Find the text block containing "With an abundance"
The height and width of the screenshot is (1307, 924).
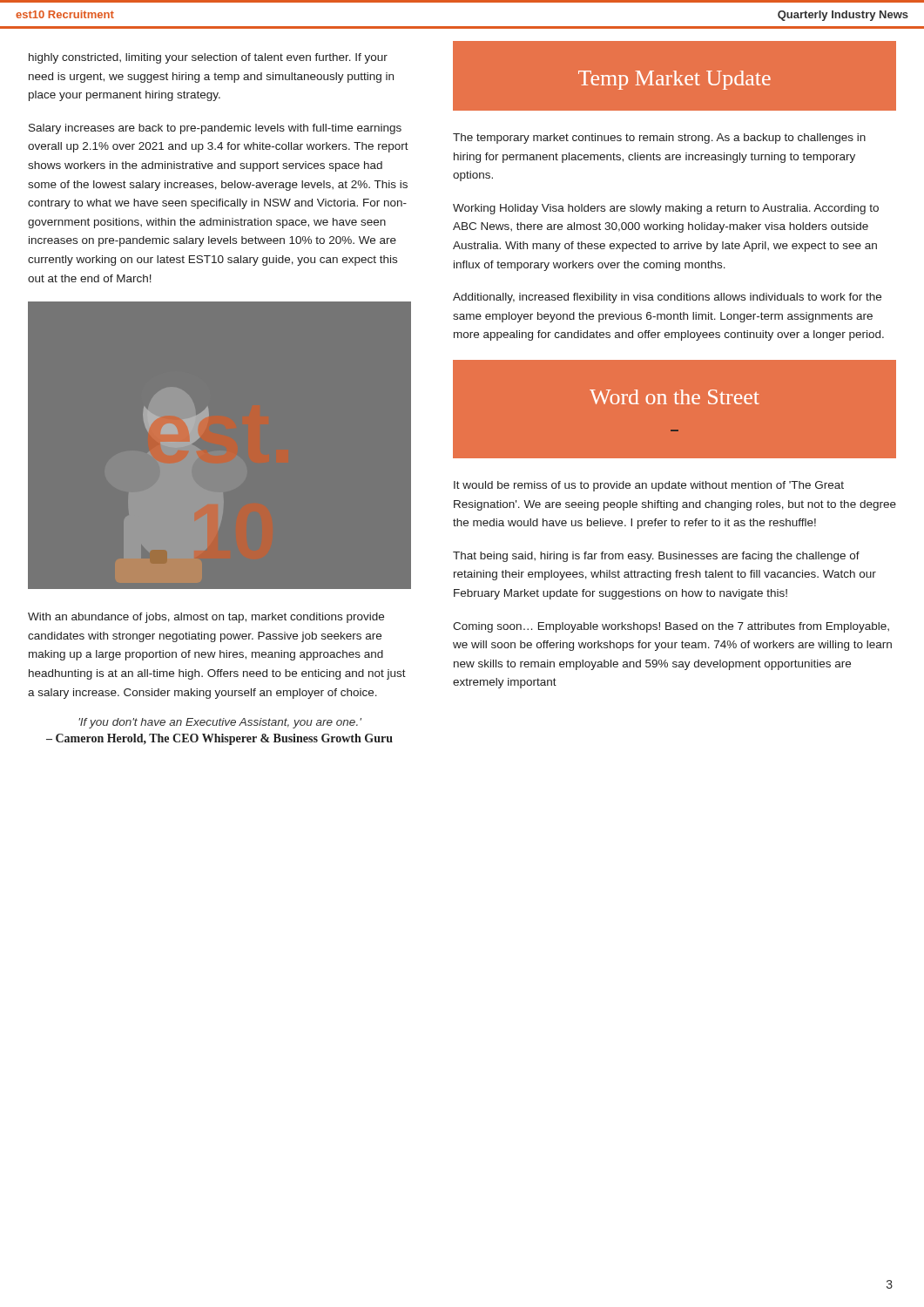(x=217, y=654)
